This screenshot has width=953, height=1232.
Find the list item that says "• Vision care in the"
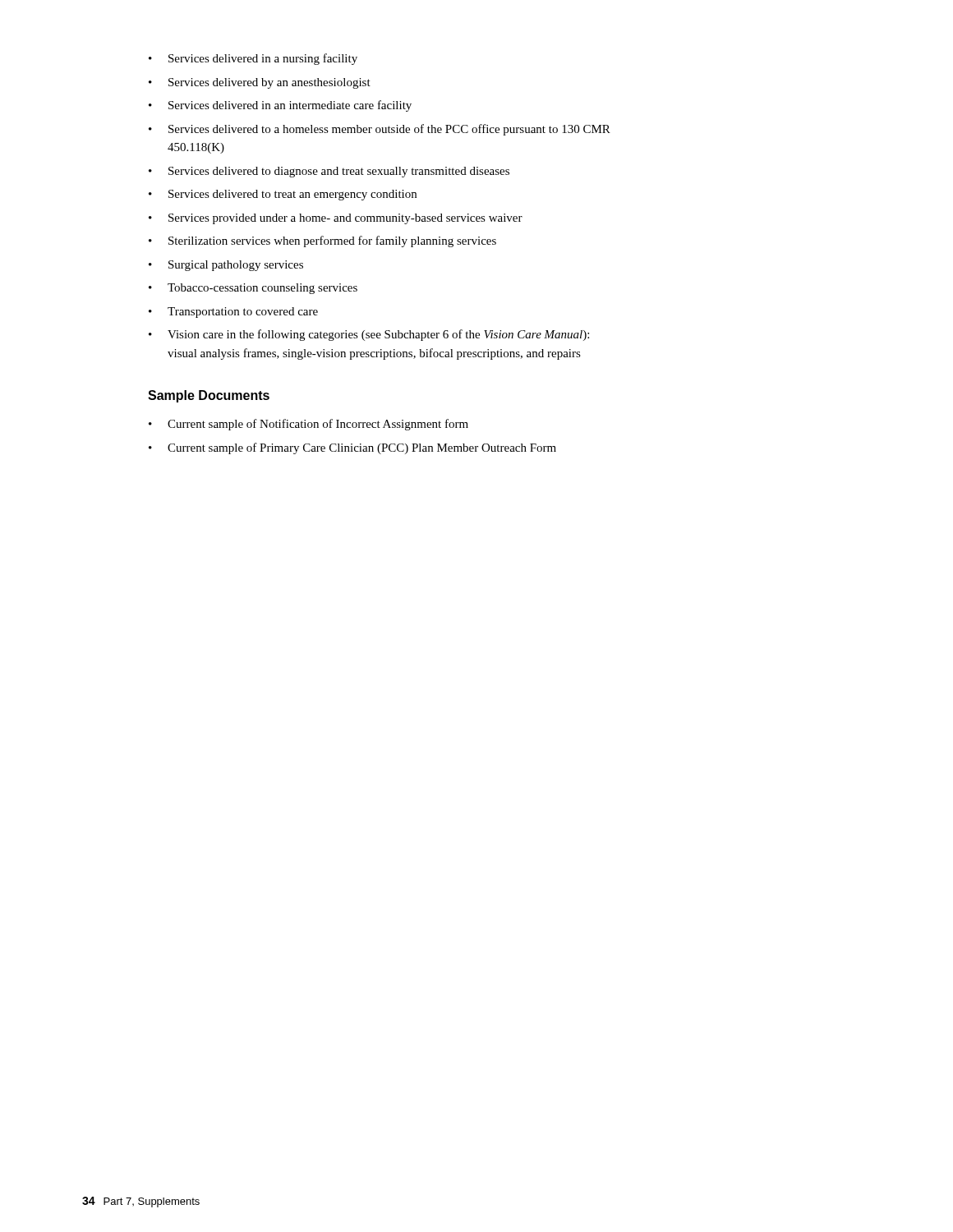pos(501,344)
